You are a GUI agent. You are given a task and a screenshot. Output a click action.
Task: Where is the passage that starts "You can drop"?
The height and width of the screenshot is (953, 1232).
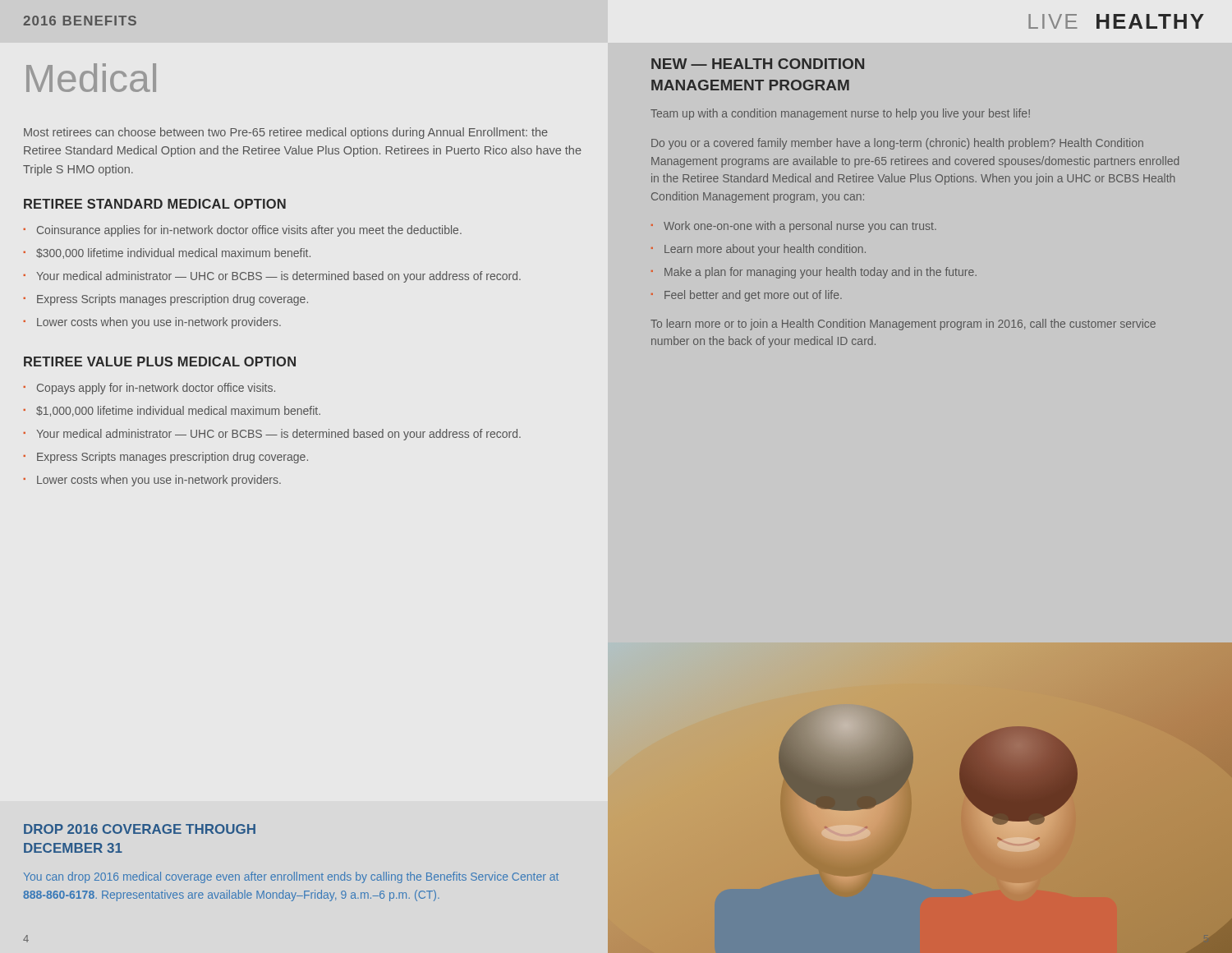tap(291, 885)
